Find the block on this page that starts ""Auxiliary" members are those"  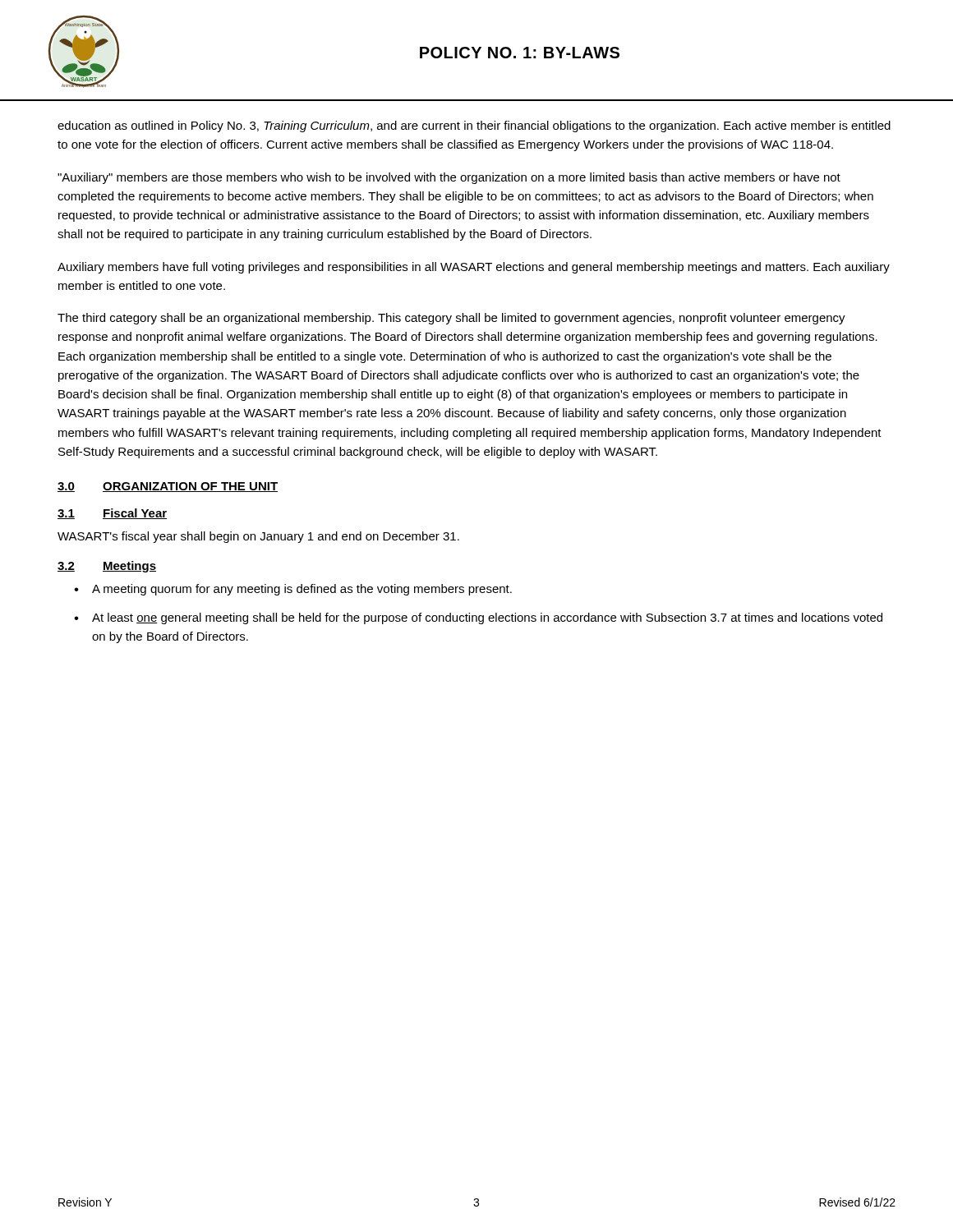point(466,205)
